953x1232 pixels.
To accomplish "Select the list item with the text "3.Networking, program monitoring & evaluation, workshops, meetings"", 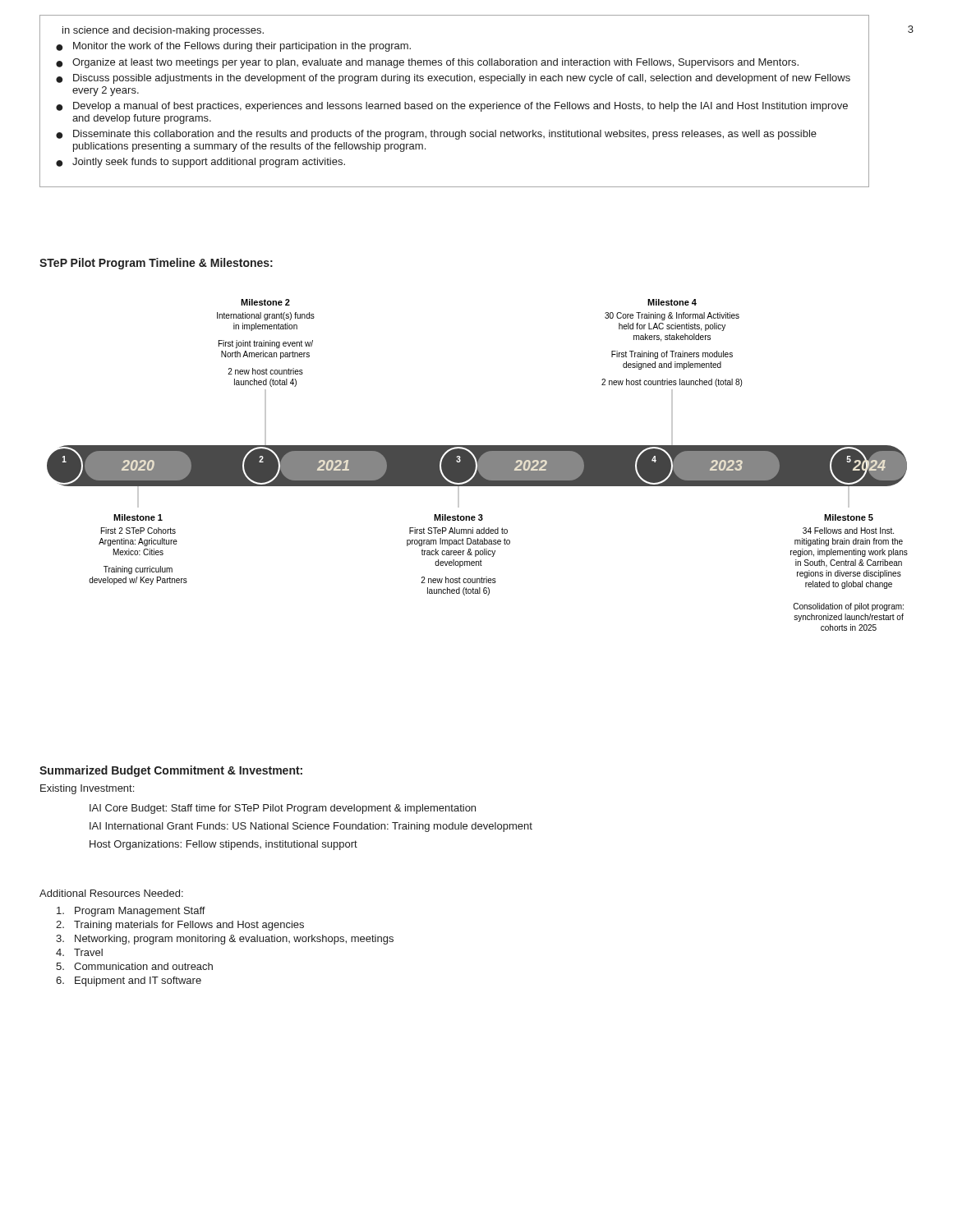I will point(225,938).
